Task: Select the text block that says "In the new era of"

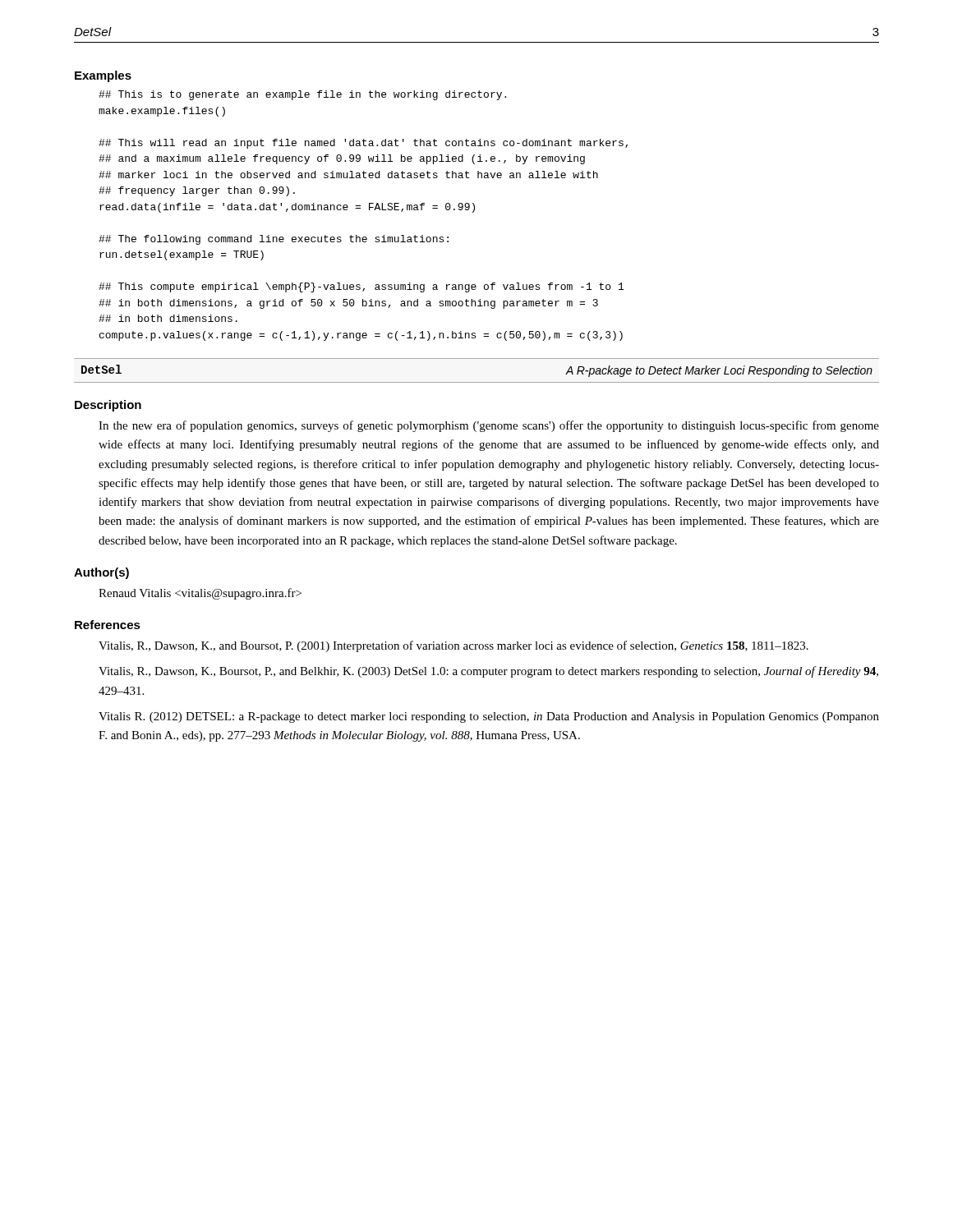Action: [489, 483]
